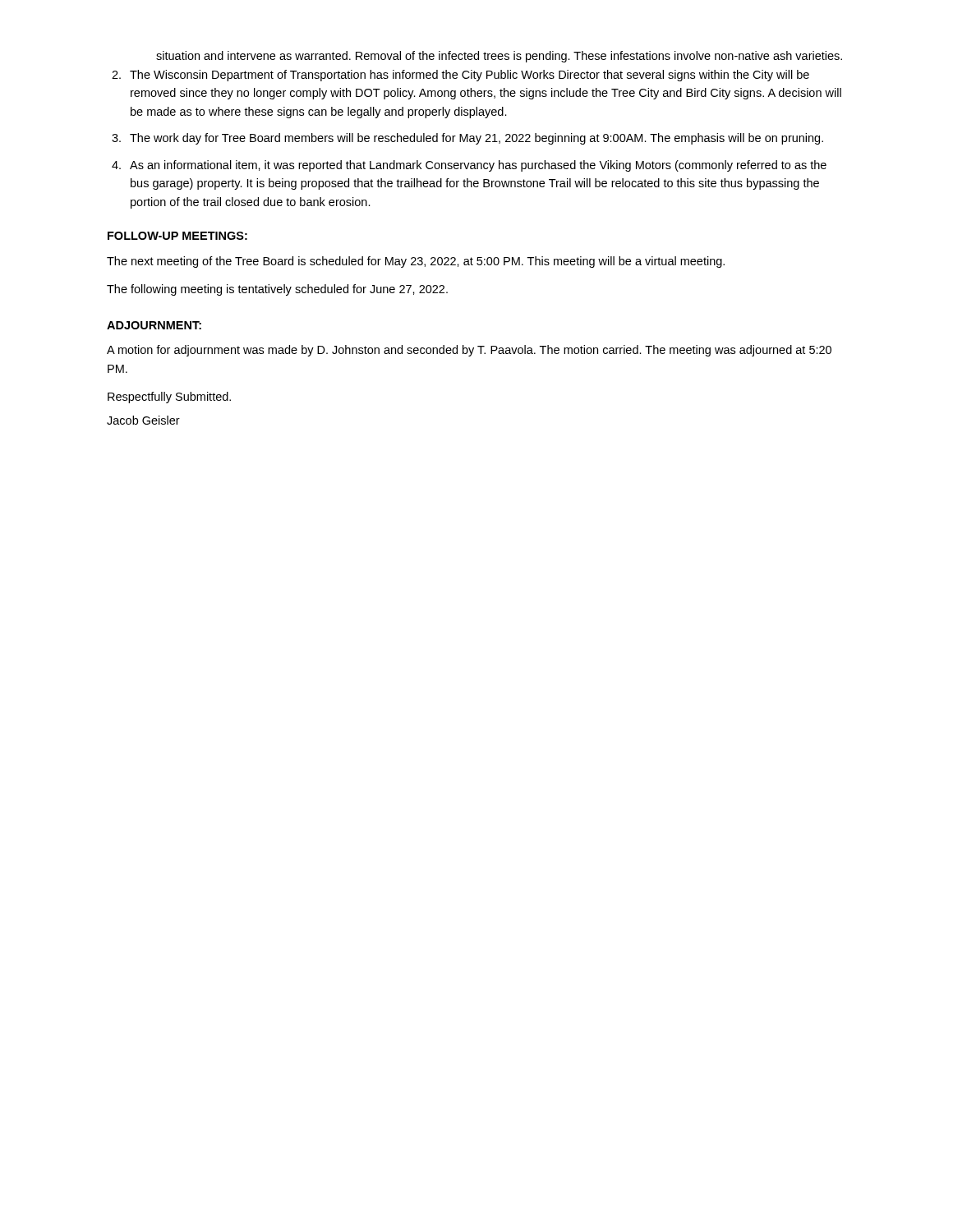Screen dimensions: 1232x953
Task: Select the list item that reads "The Wisconsin Department of Transportation"
Action: (x=486, y=93)
